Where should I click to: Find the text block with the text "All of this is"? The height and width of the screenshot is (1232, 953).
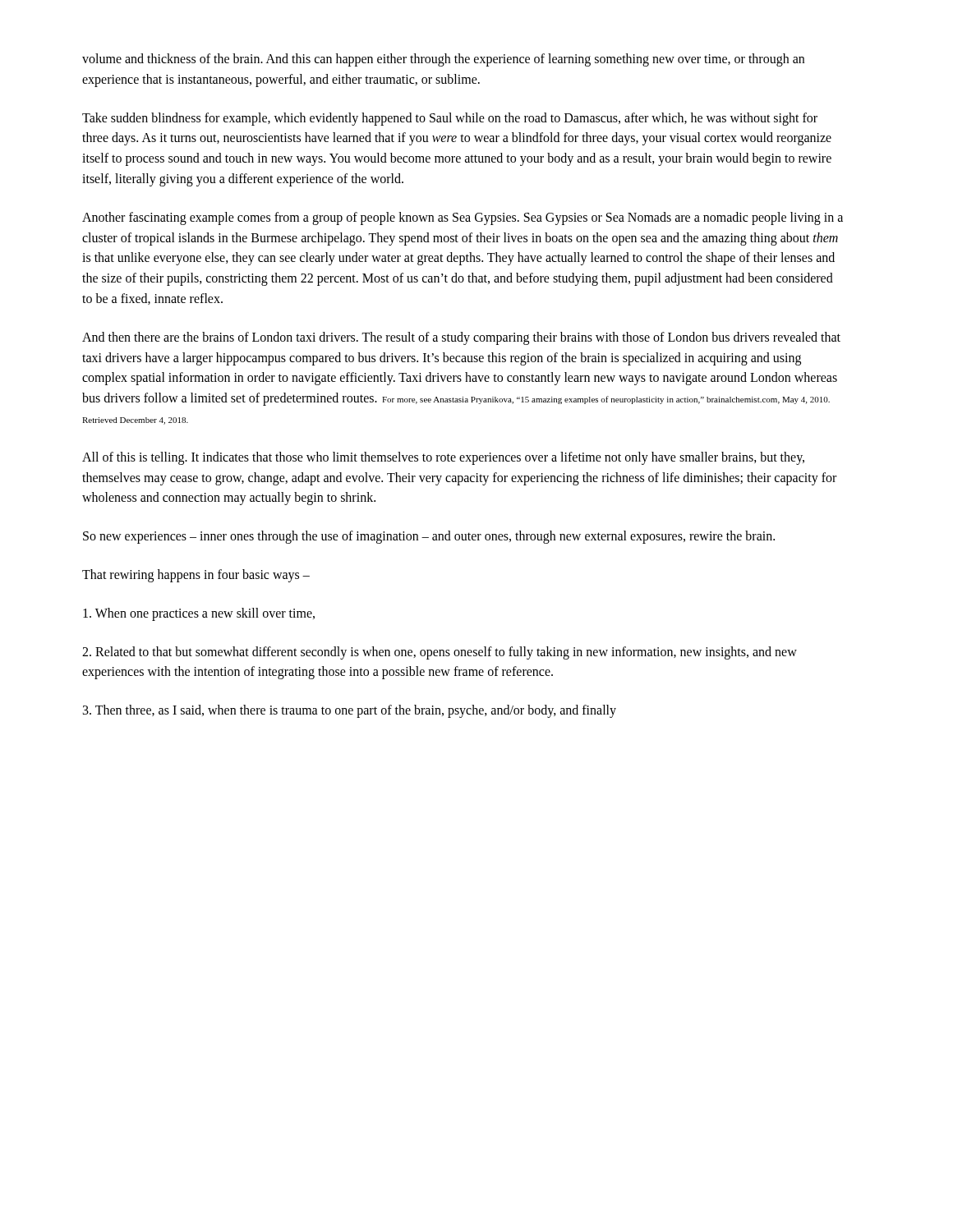tap(459, 477)
